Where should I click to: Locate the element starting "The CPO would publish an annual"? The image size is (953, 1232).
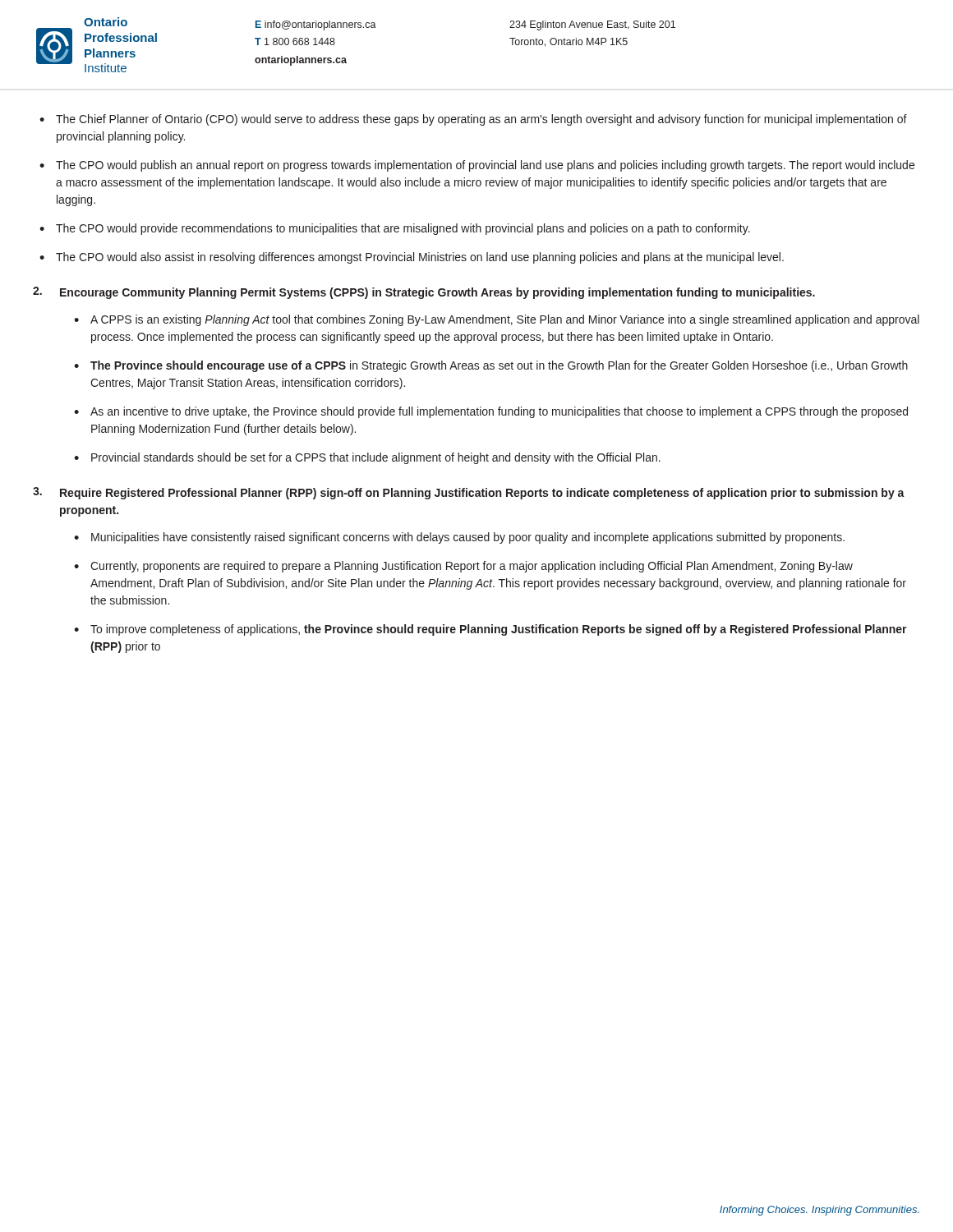click(x=485, y=182)
